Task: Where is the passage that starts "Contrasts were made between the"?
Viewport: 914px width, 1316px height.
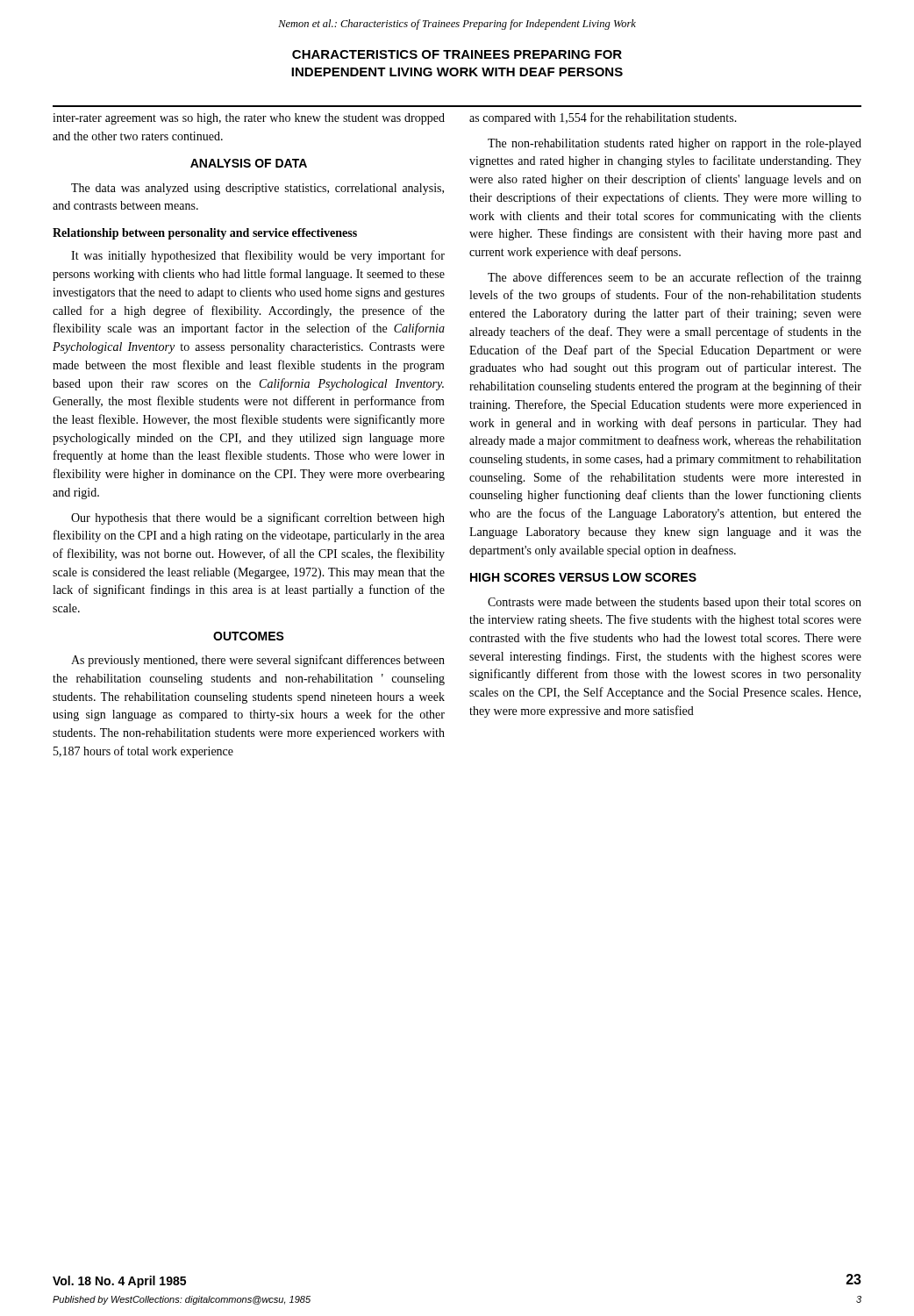Action: coord(665,657)
